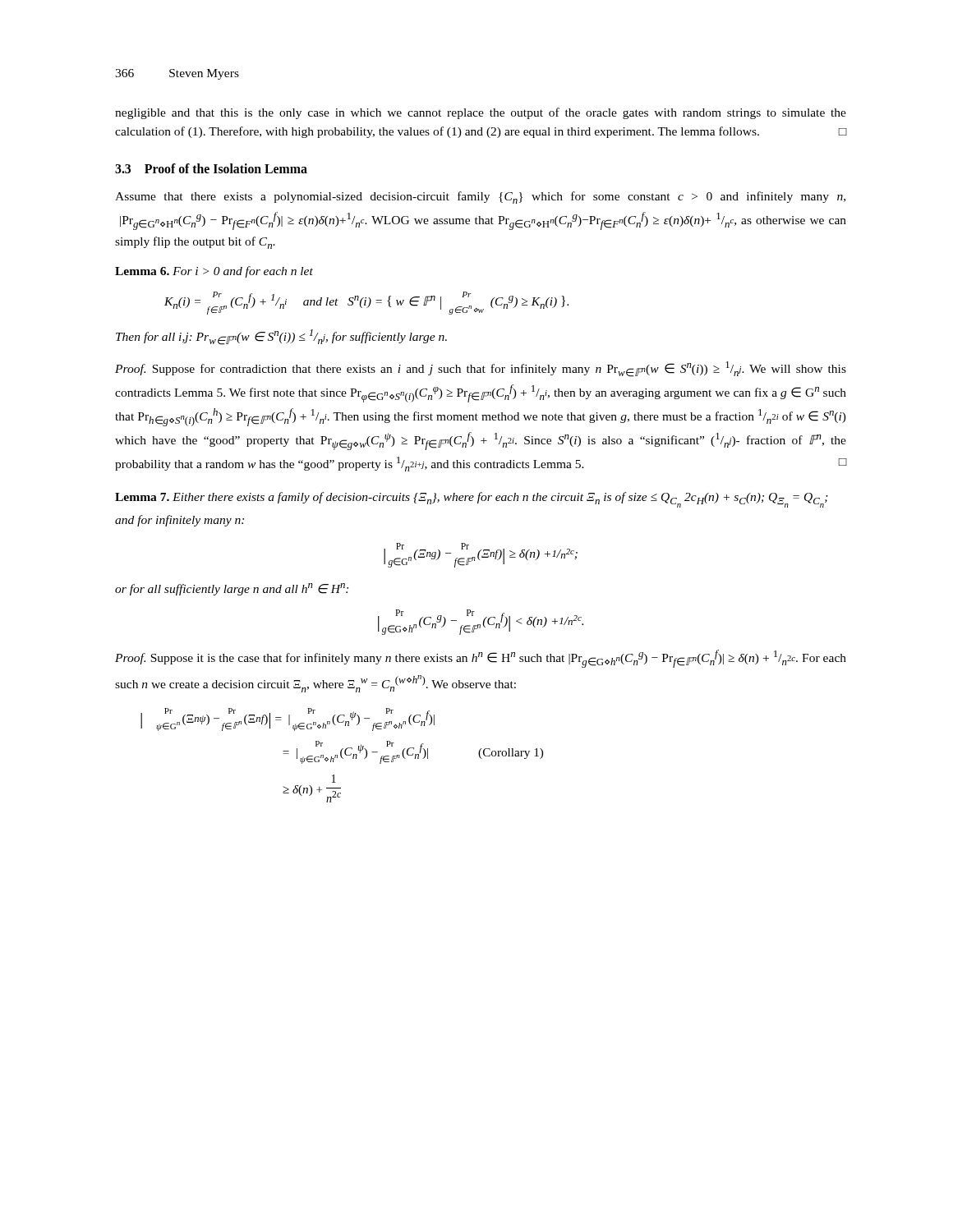953x1232 pixels.
Task: Find the block on this page that starts "Assume that there exists"
Action: tap(481, 220)
